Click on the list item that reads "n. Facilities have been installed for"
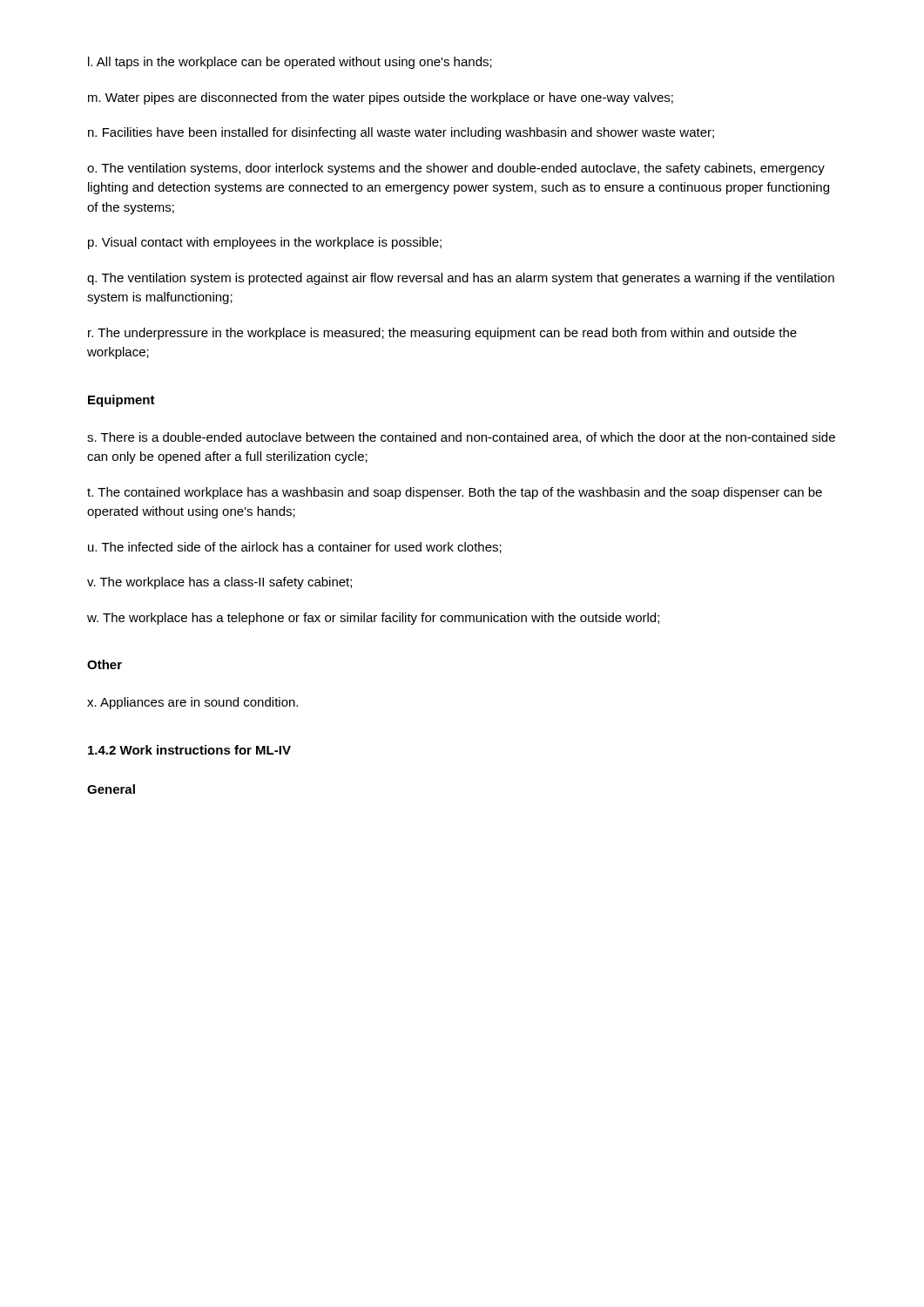The width and height of the screenshot is (924, 1307). point(401,132)
